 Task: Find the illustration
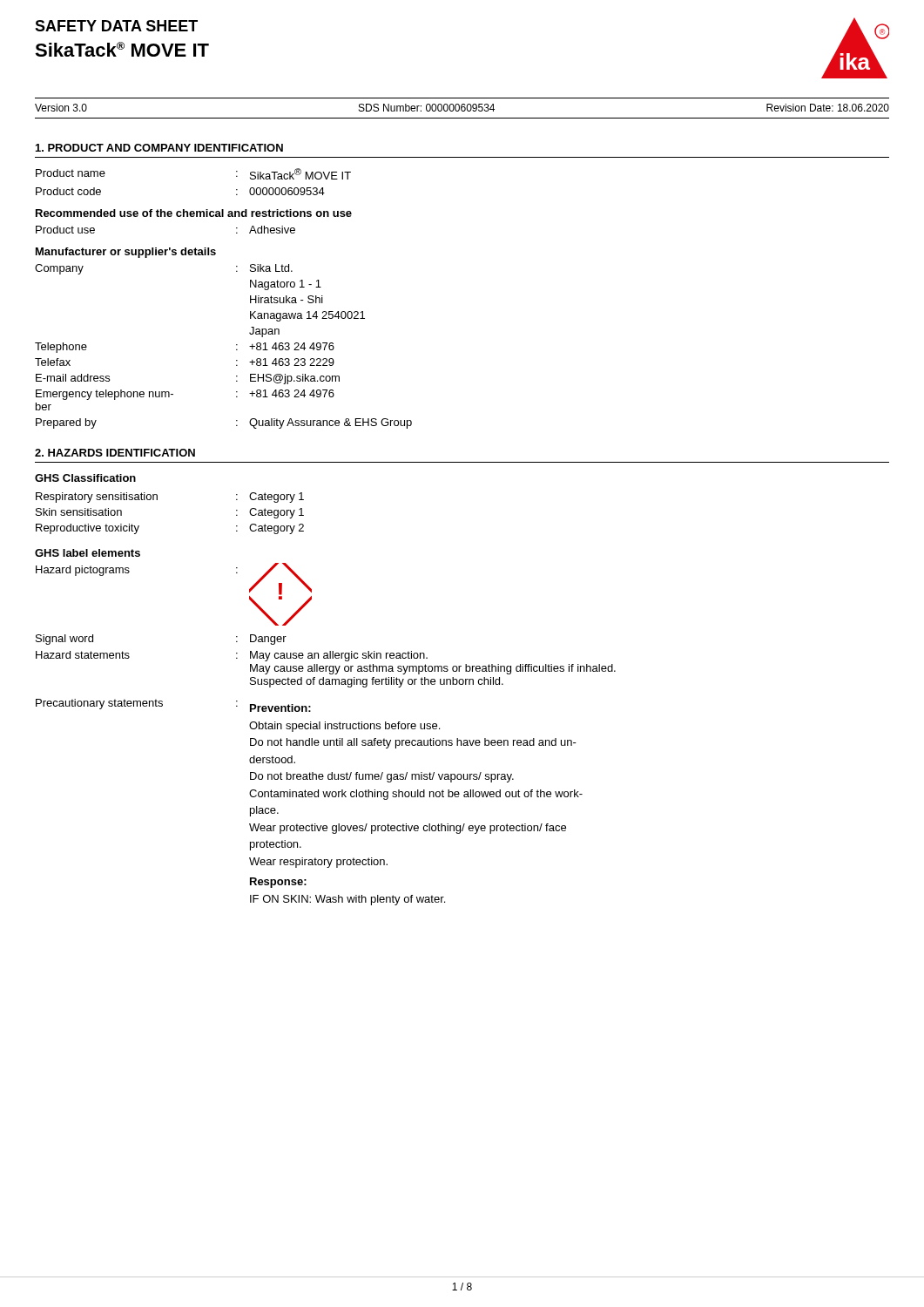pos(280,596)
